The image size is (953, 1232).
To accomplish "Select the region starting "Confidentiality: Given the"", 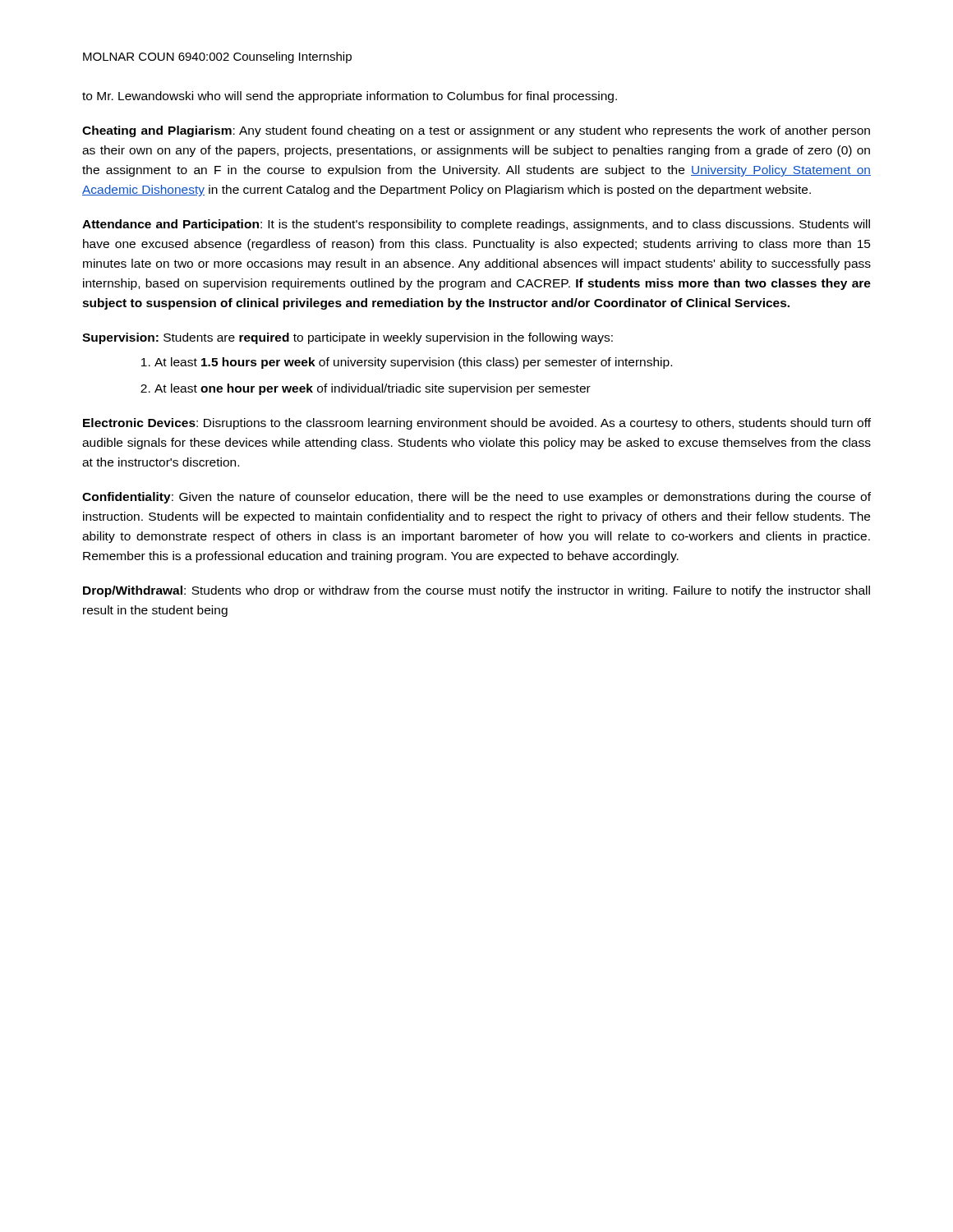I will [476, 526].
